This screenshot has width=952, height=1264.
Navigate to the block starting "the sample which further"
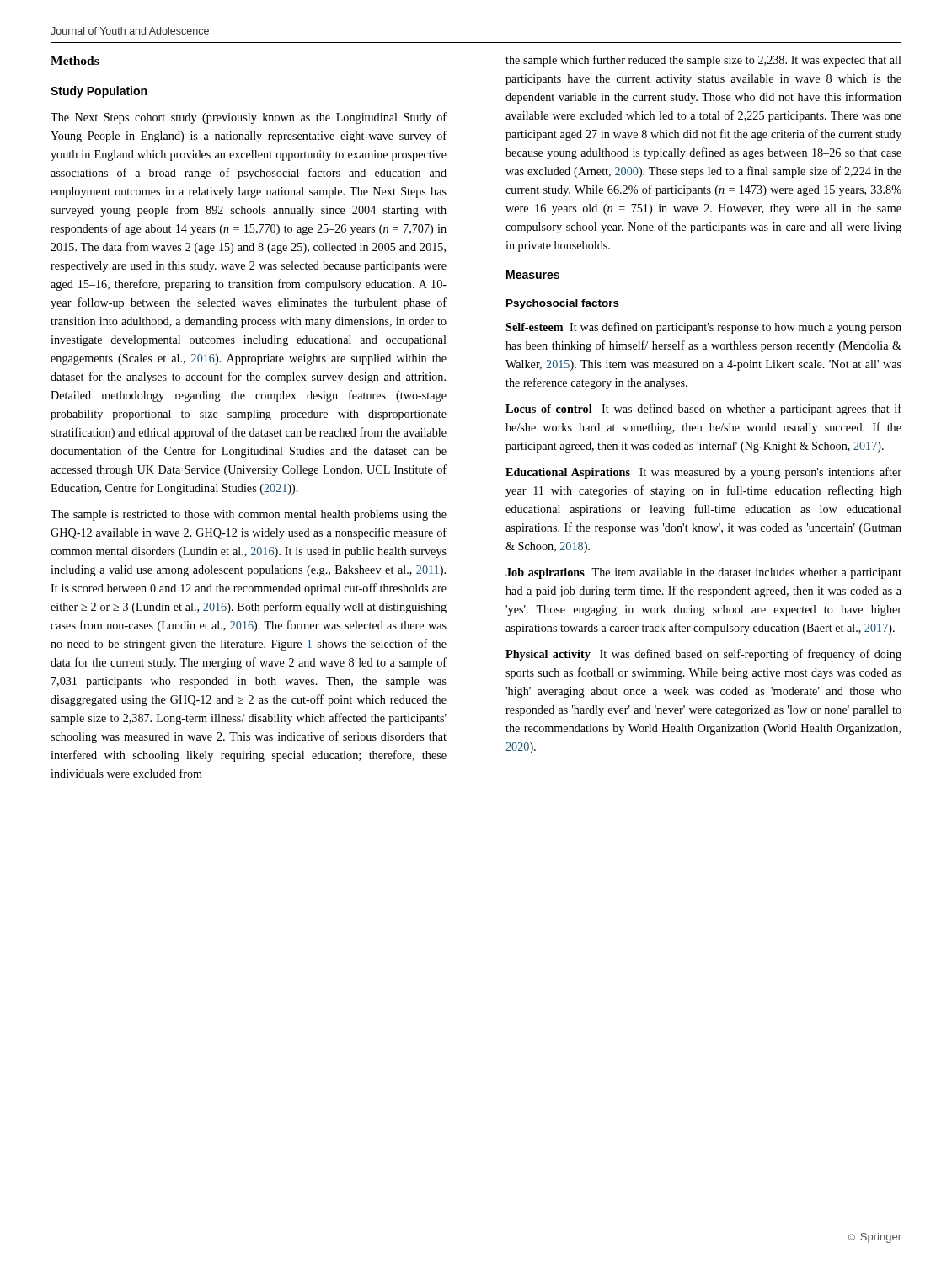[703, 153]
